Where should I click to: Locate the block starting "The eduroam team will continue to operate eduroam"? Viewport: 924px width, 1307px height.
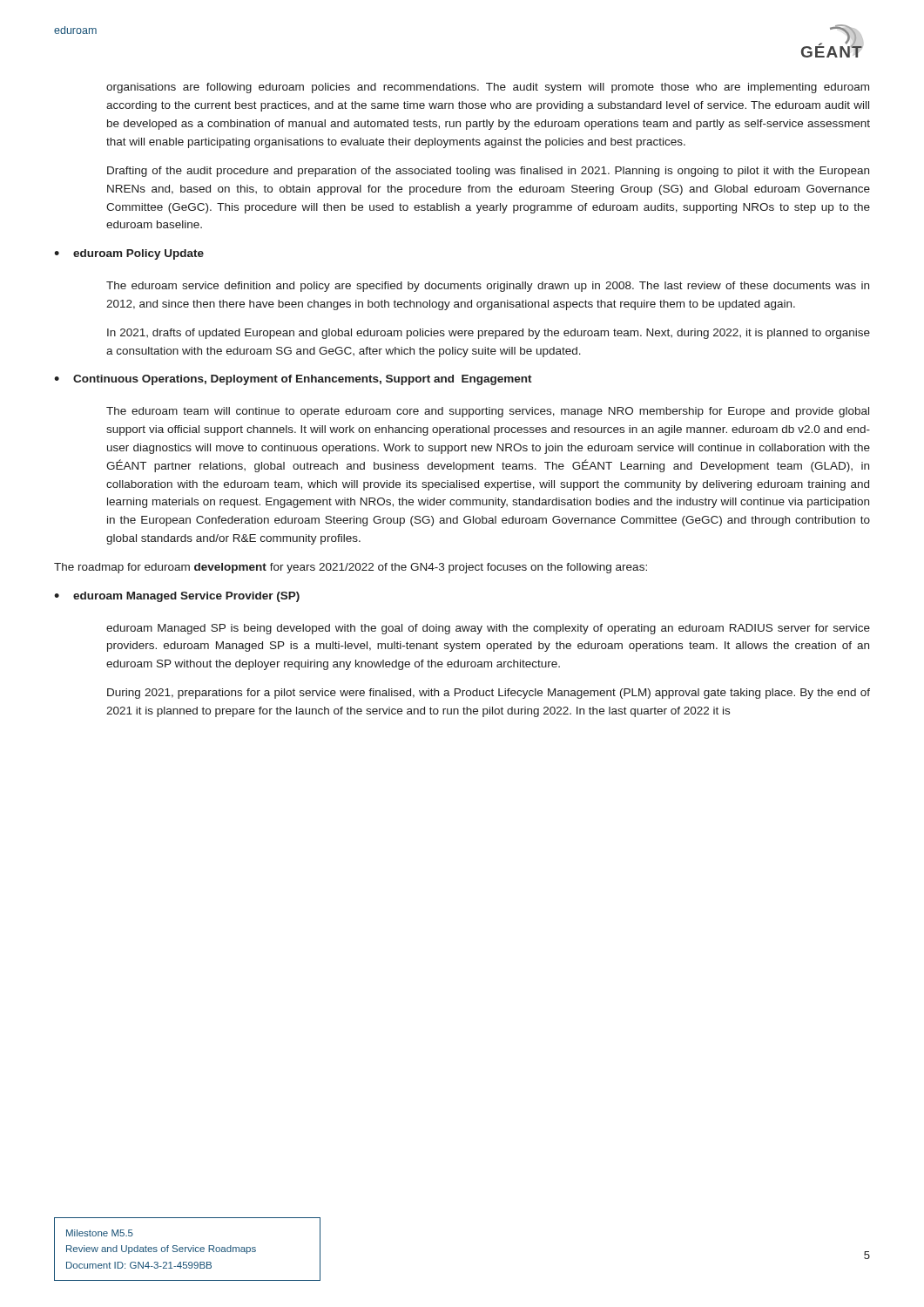(x=488, y=475)
